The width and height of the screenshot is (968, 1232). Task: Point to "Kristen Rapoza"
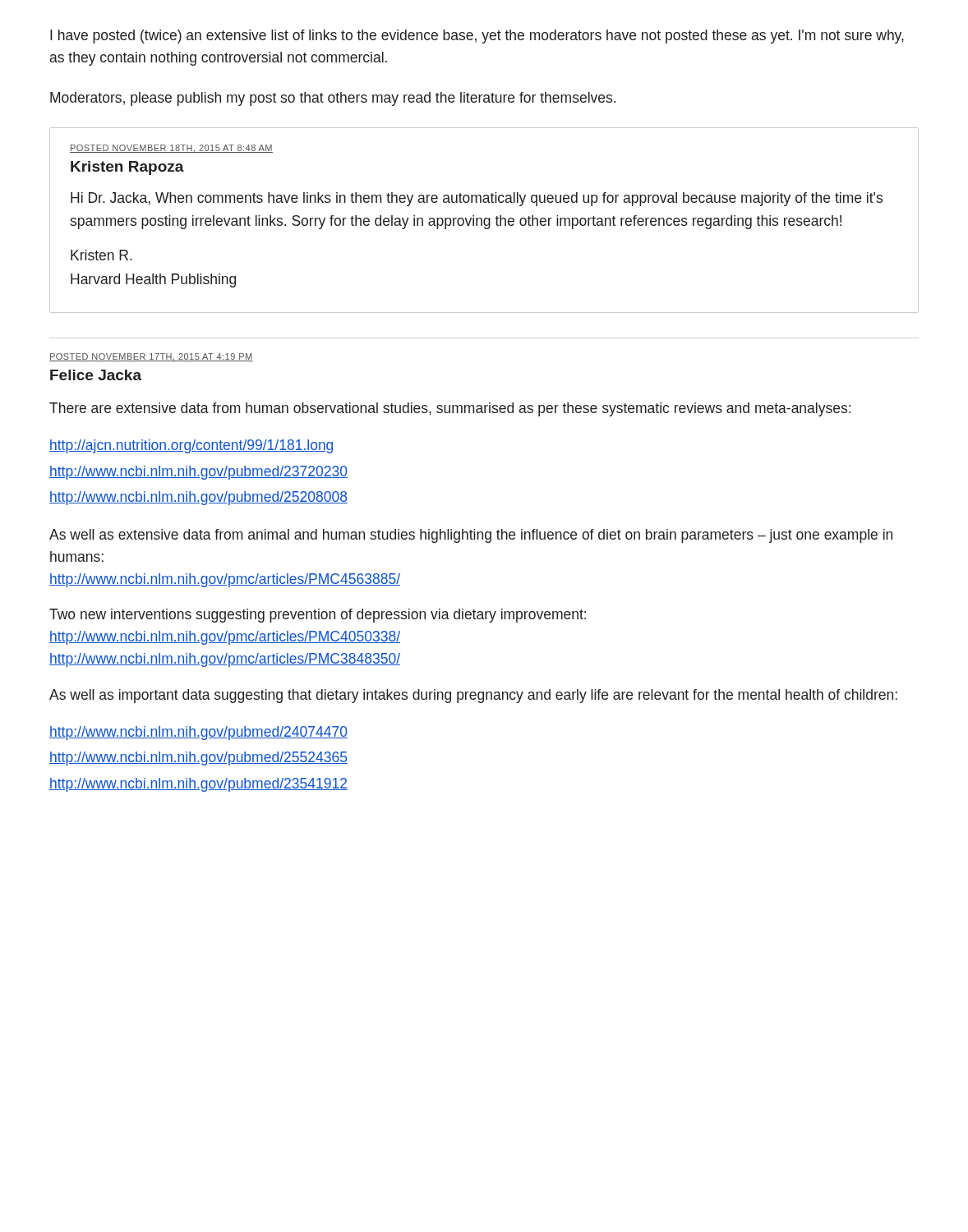(127, 167)
